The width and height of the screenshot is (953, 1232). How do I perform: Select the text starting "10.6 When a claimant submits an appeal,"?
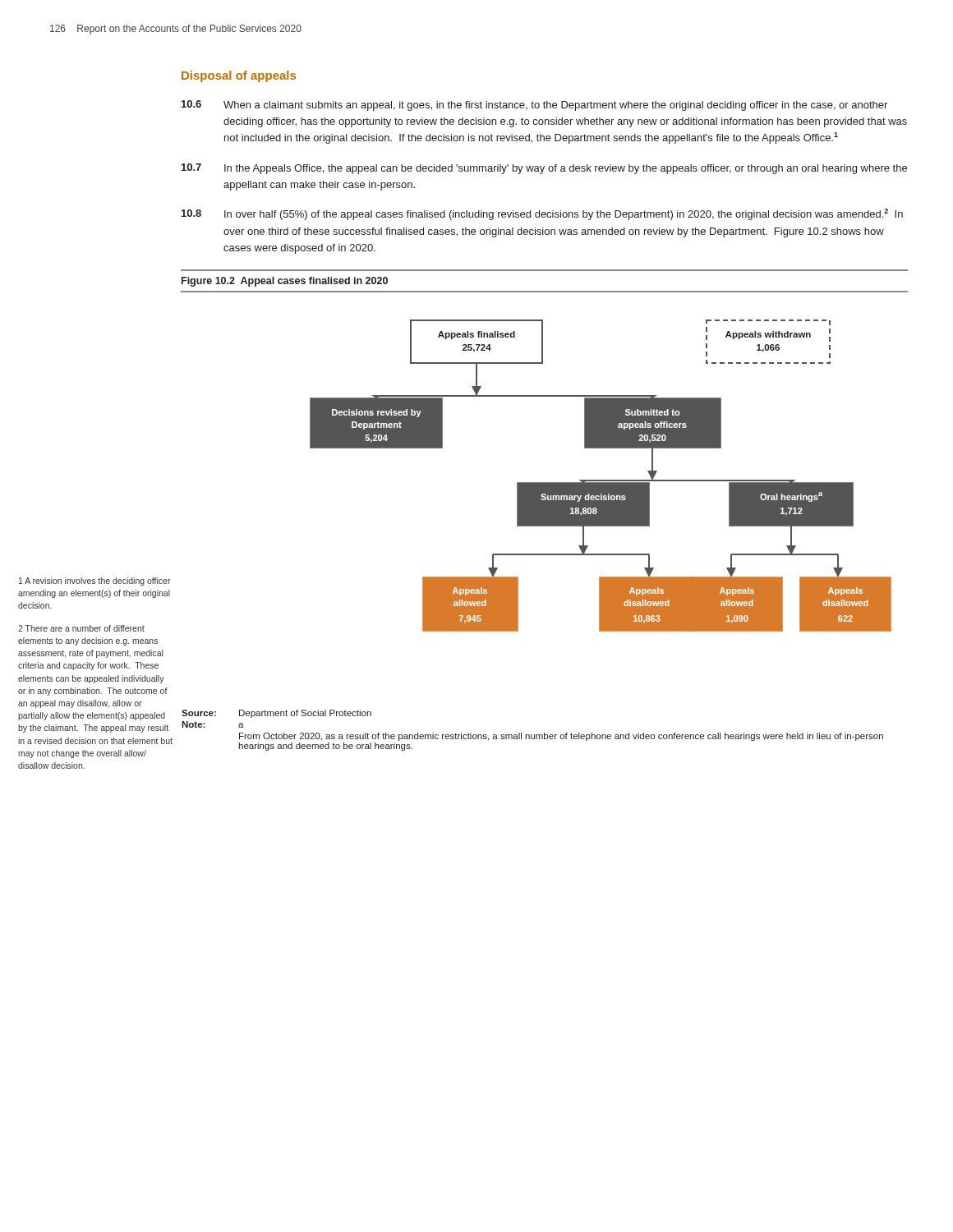tap(544, 122)
